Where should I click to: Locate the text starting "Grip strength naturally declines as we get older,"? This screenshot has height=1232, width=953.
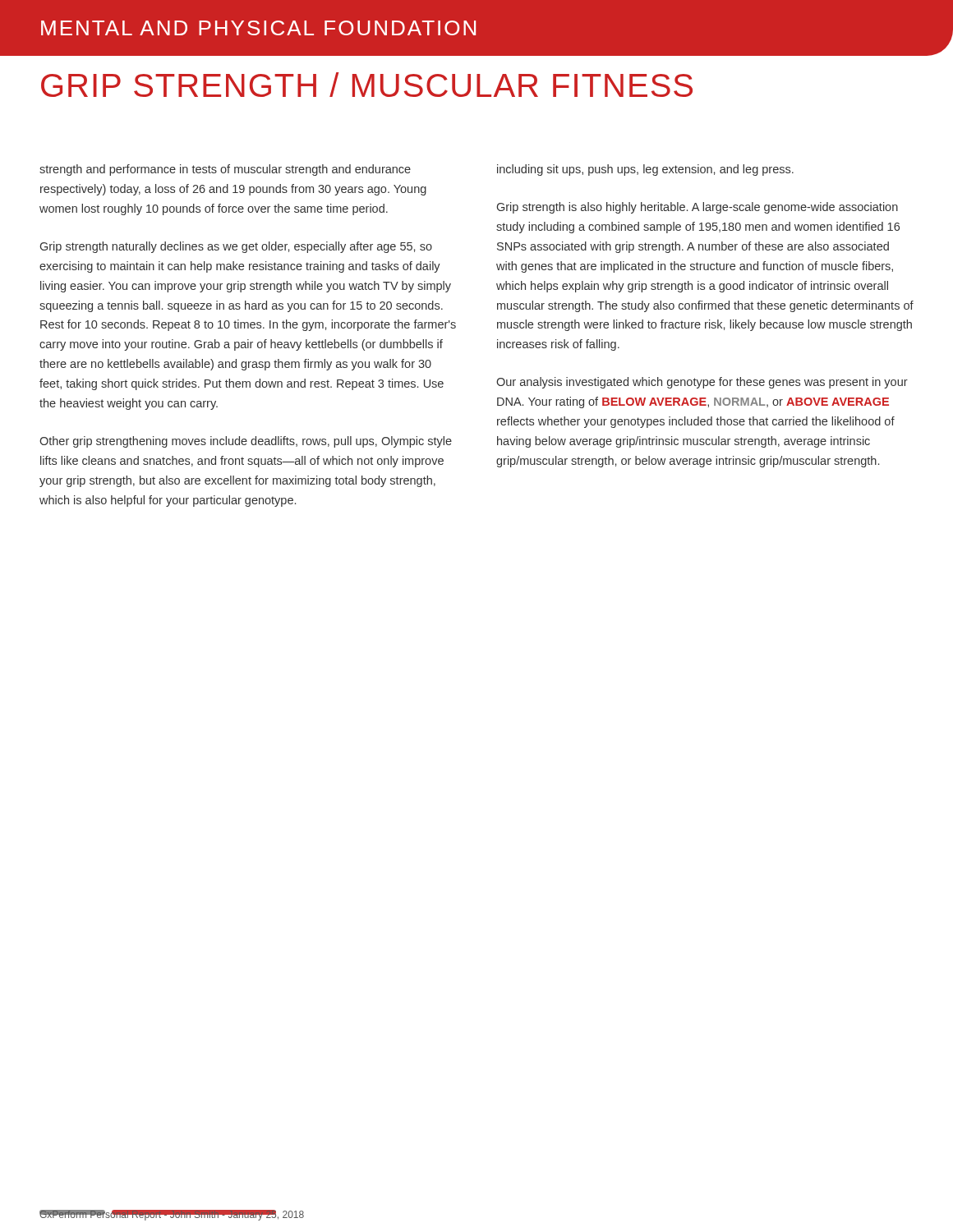point(248,325)
